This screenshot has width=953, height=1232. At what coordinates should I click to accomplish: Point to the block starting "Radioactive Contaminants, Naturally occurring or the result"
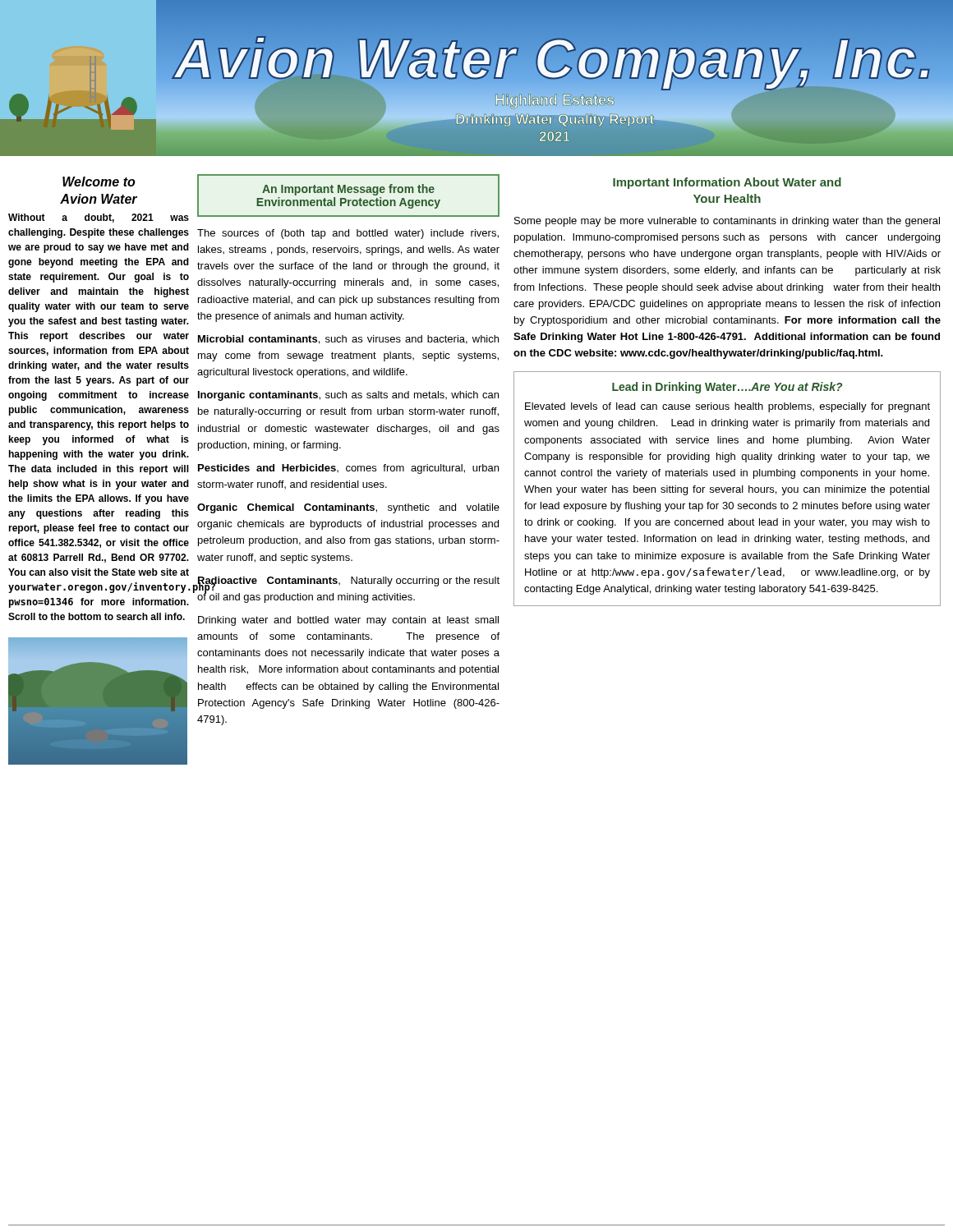coord(348,588)
